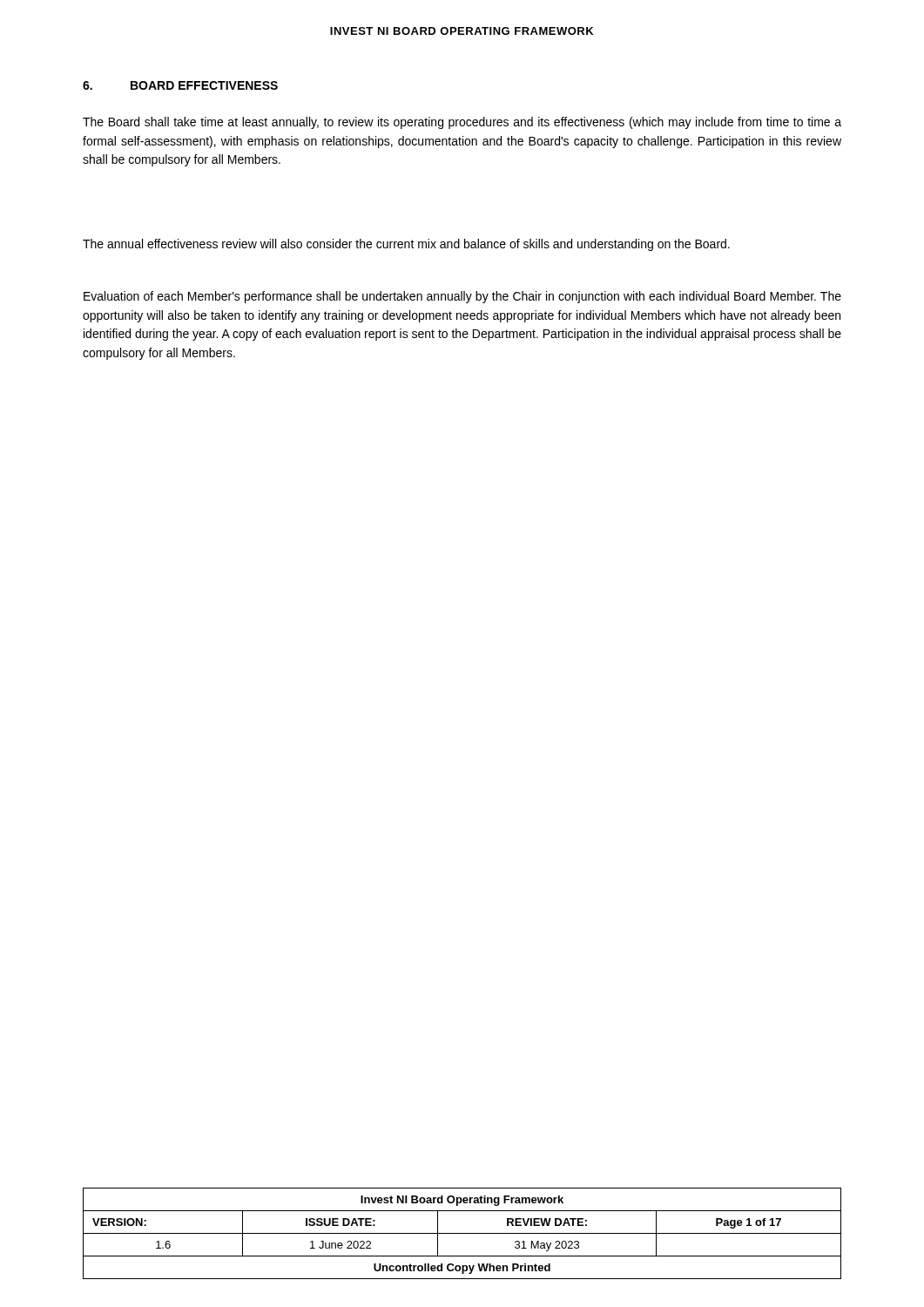Select the text block that says "Evaluation of each"
Image resolution: width=924 pixels, height=1307 pixels.
coord(462,325)
